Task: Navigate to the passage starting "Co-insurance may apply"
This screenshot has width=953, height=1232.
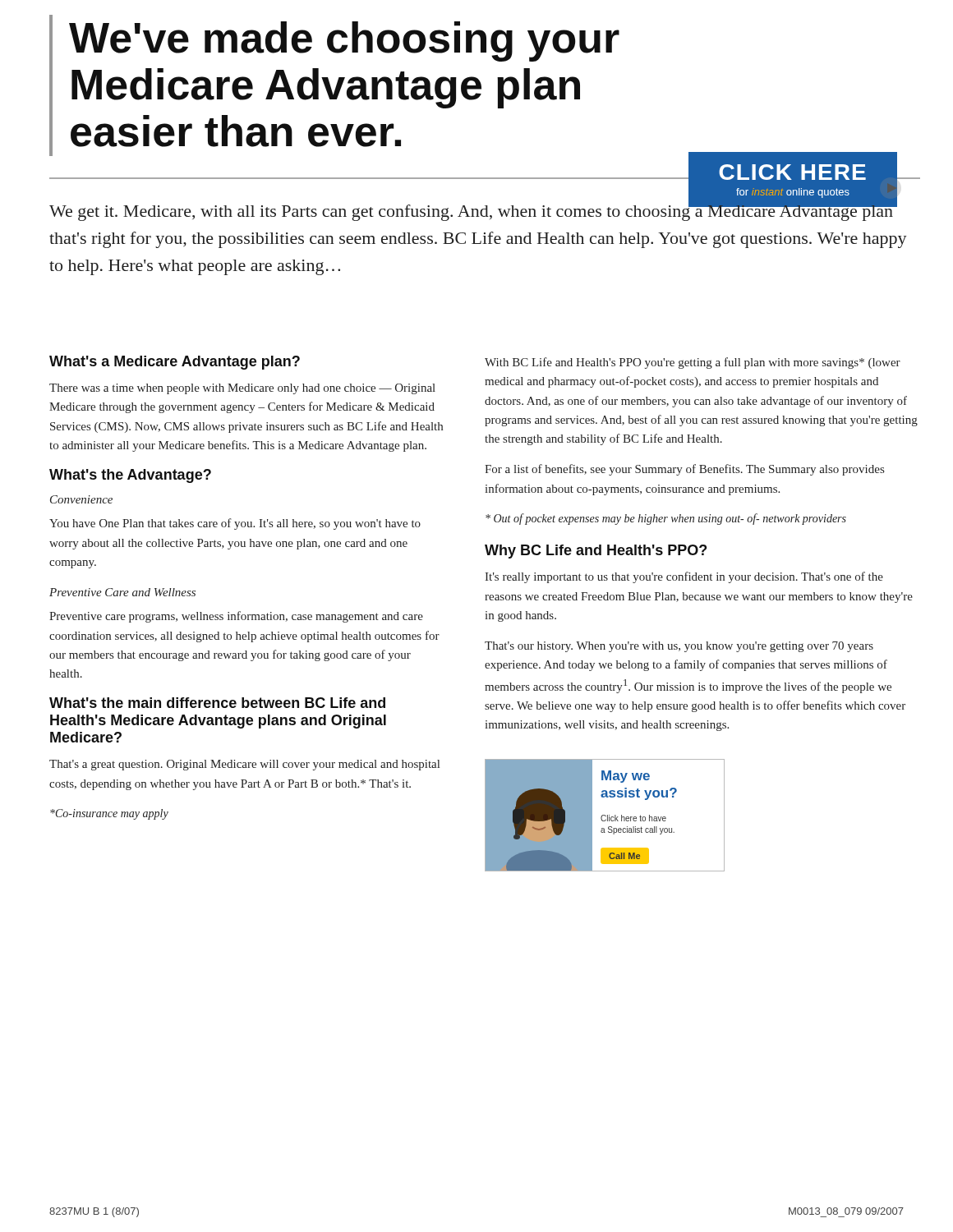Action: click(x=109, y=813)
